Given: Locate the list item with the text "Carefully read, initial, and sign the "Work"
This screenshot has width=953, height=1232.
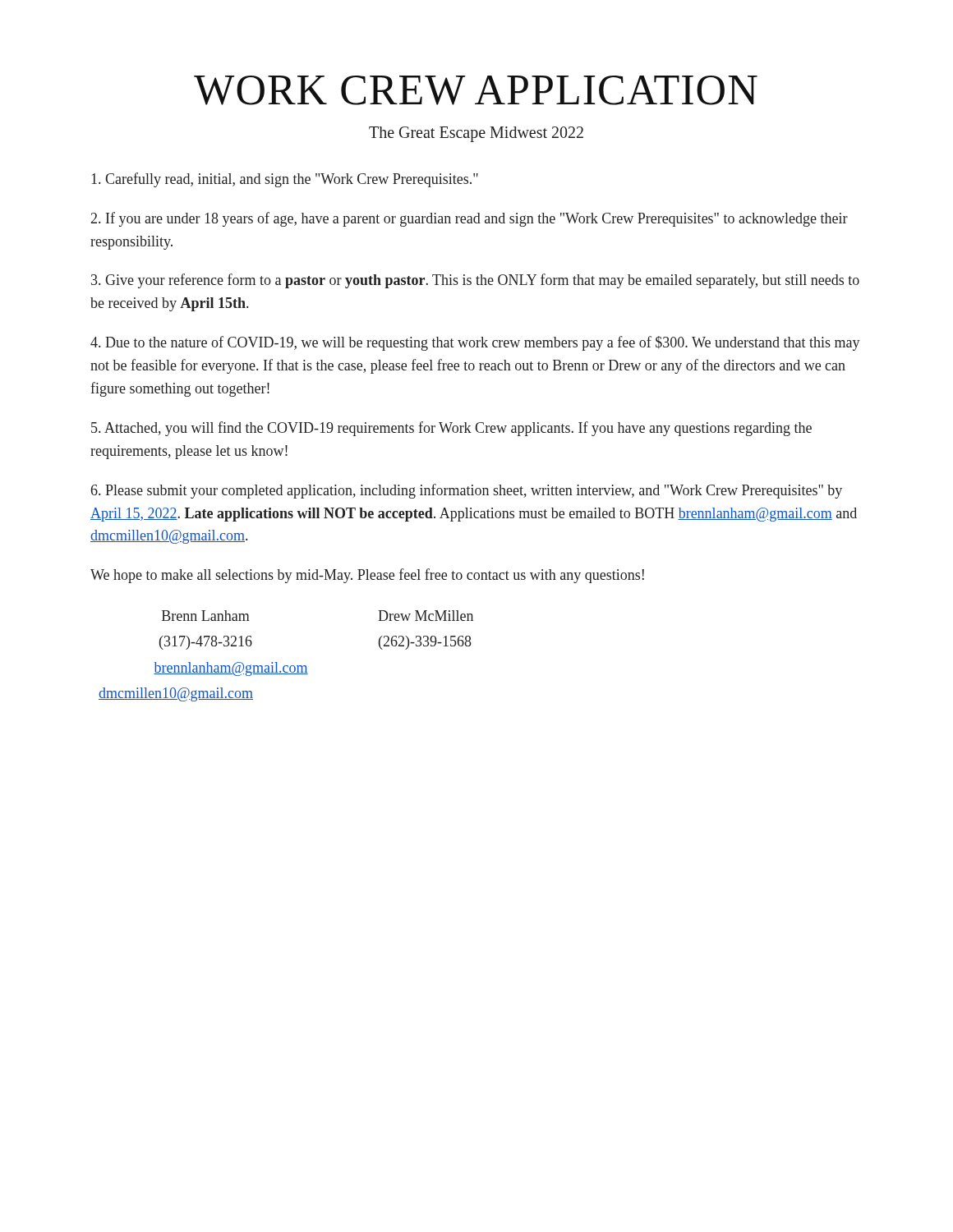Looking at the screenshot, I should (x=285, y=179).
